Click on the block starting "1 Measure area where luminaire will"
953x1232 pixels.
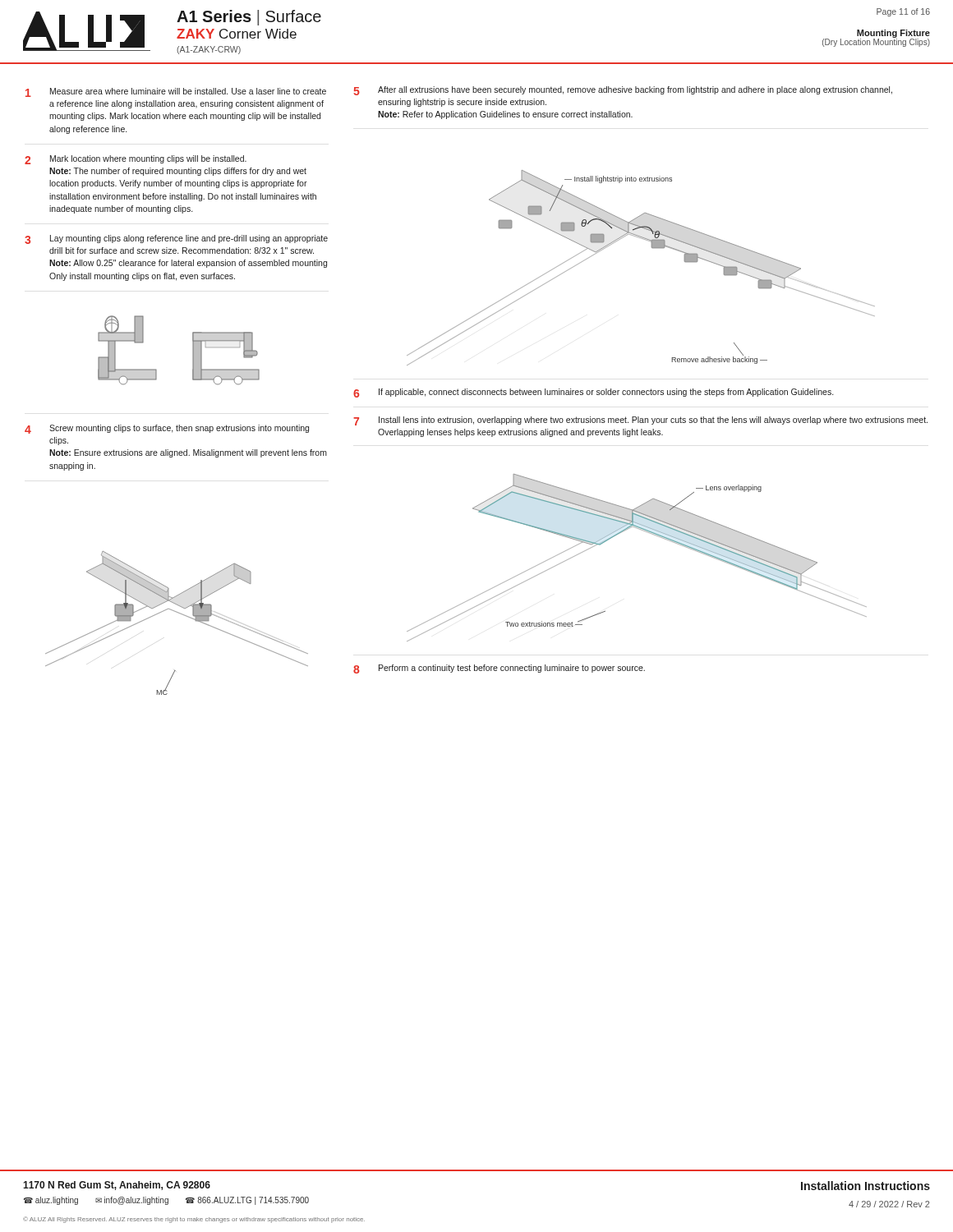coord(177,110)
